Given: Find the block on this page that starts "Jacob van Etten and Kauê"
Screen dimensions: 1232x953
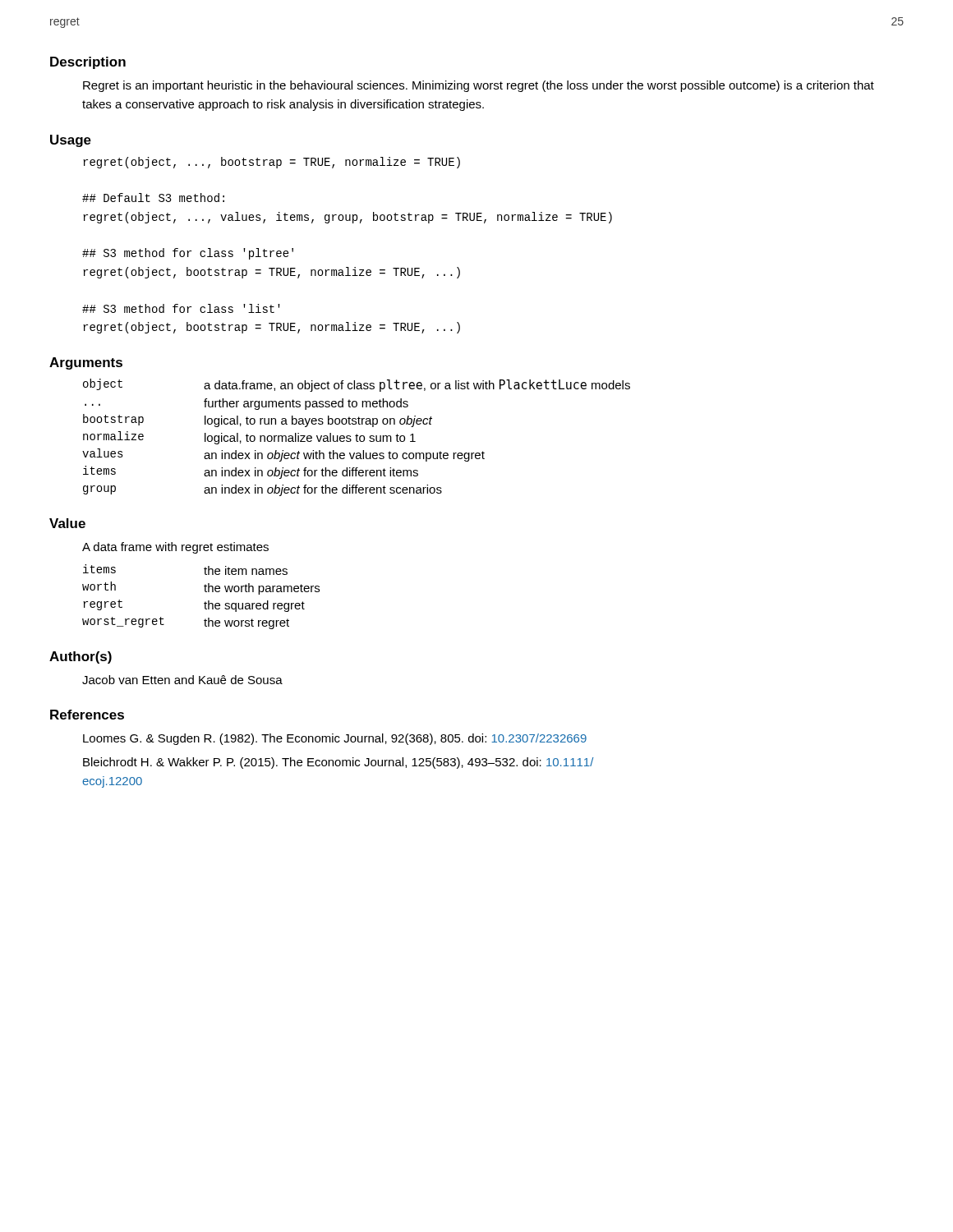Looking at the screenshot, I should 182,679.
